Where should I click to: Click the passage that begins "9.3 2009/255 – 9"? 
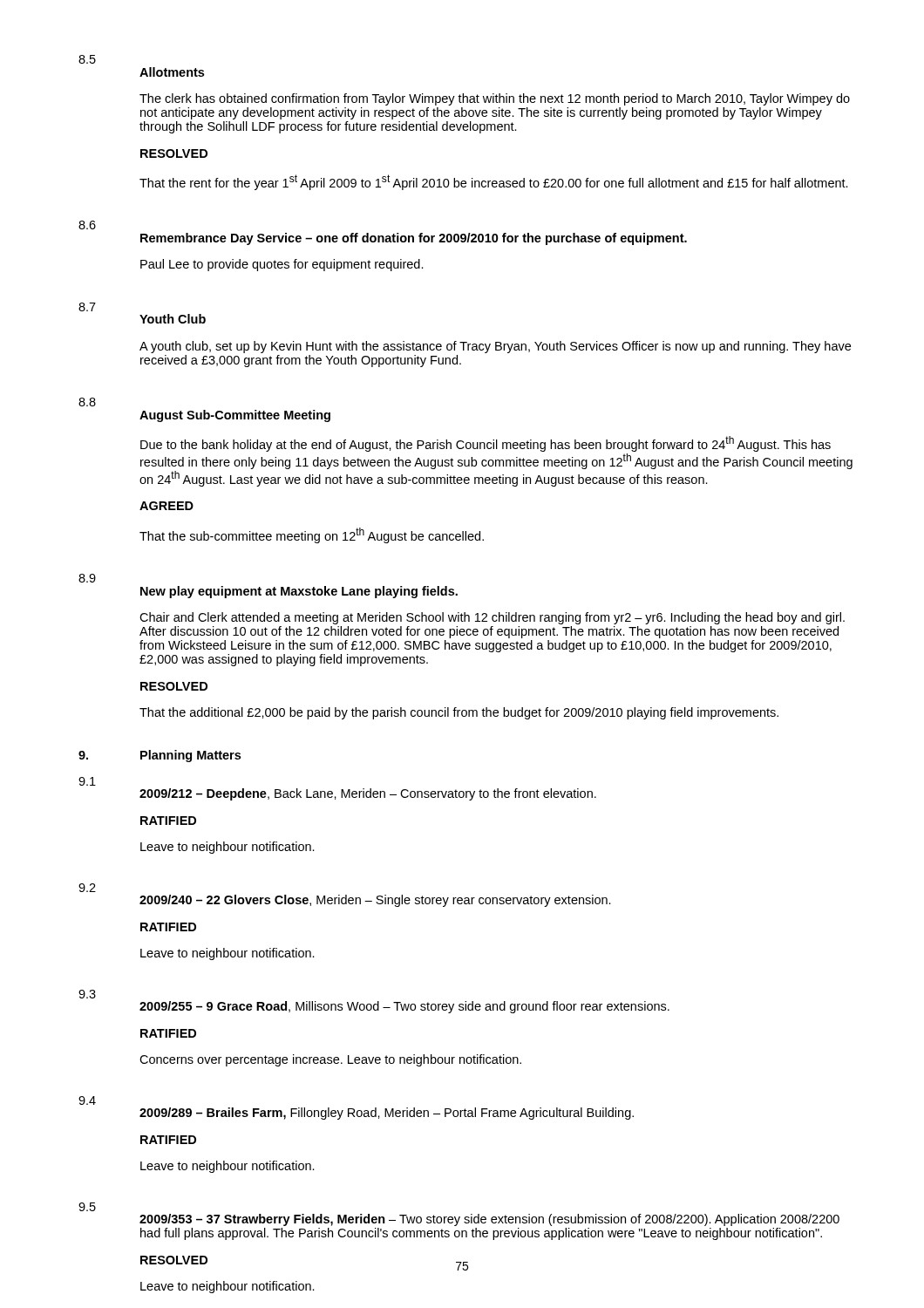click(87, 994)
